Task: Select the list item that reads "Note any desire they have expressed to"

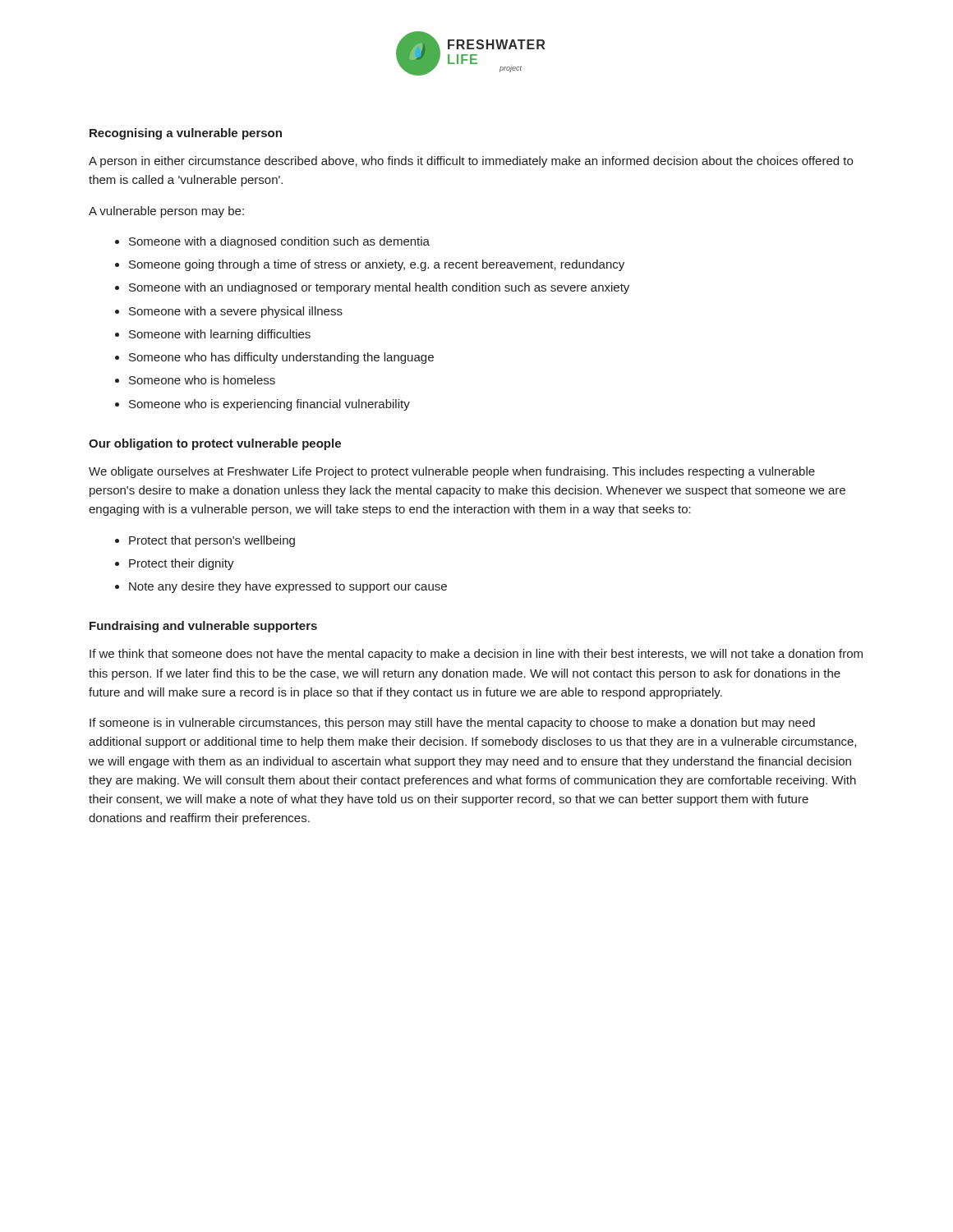Action: 288,586
